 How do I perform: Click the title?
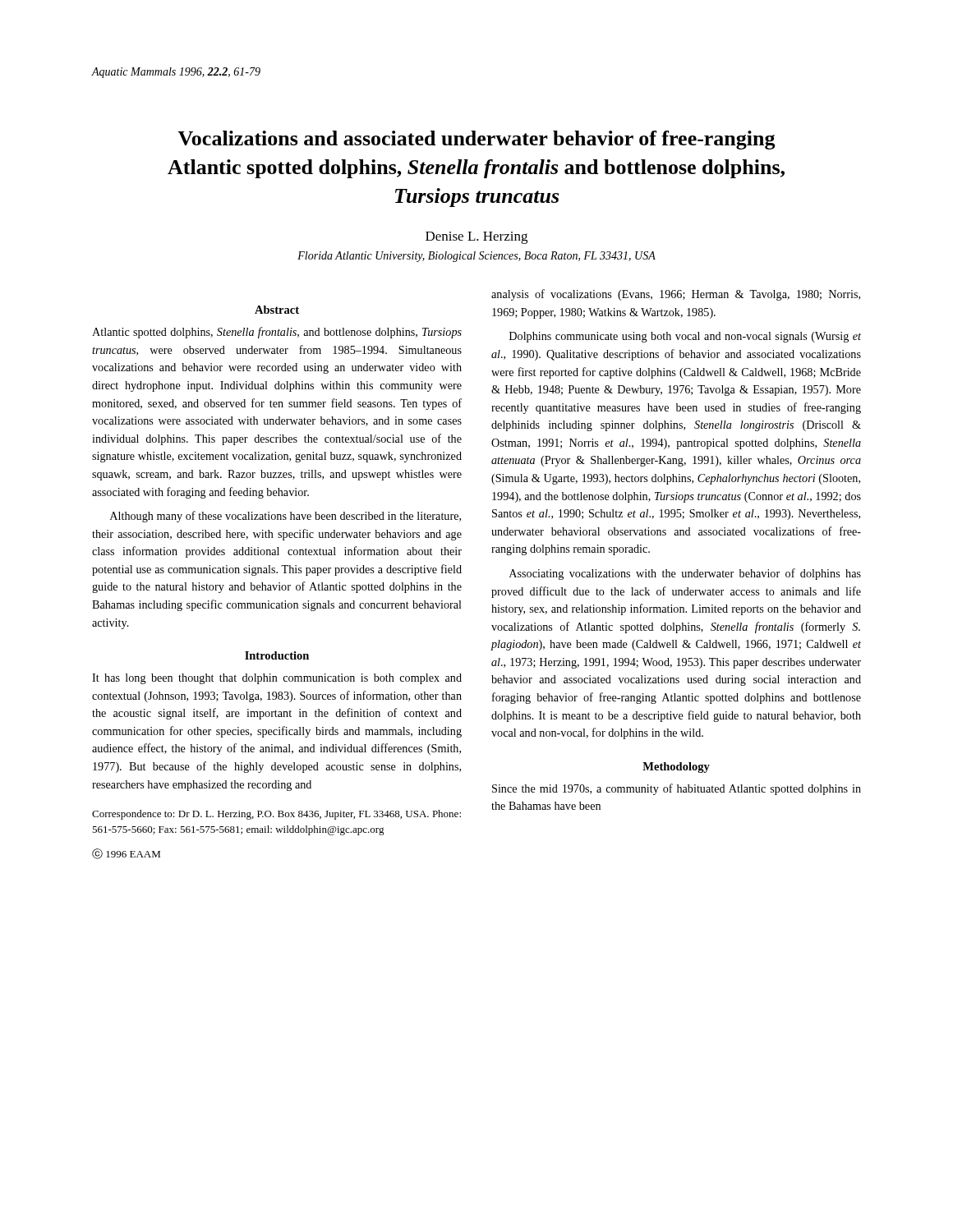(476, 167)
